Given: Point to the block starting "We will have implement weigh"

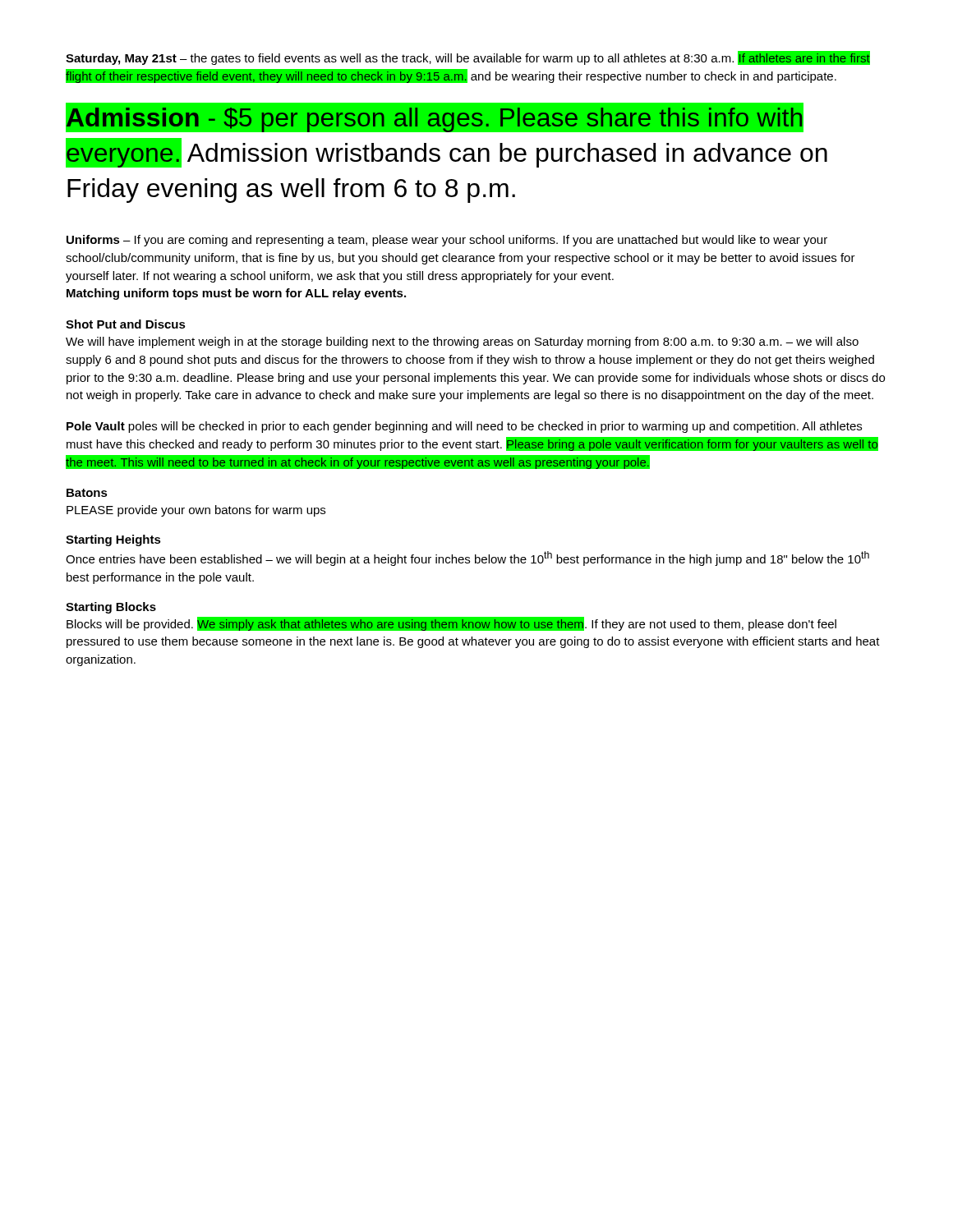Looking at the screenshot, I should click(476, 368).
